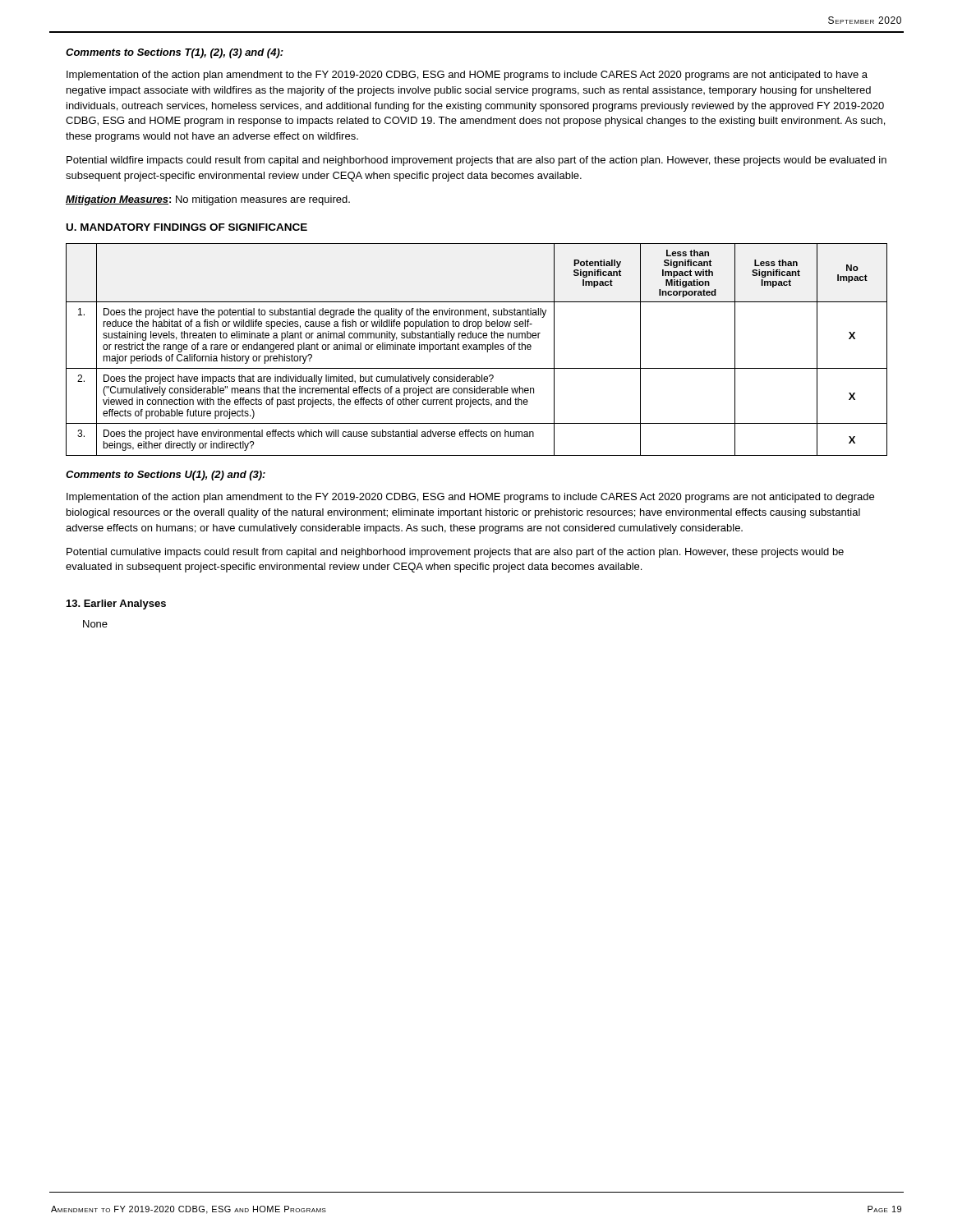Viewport: 953px width, 1232px height.
Task: Click on the section header with the text "Comments to Sections T(1), (2), (3) and"
Action: (175, 53)
